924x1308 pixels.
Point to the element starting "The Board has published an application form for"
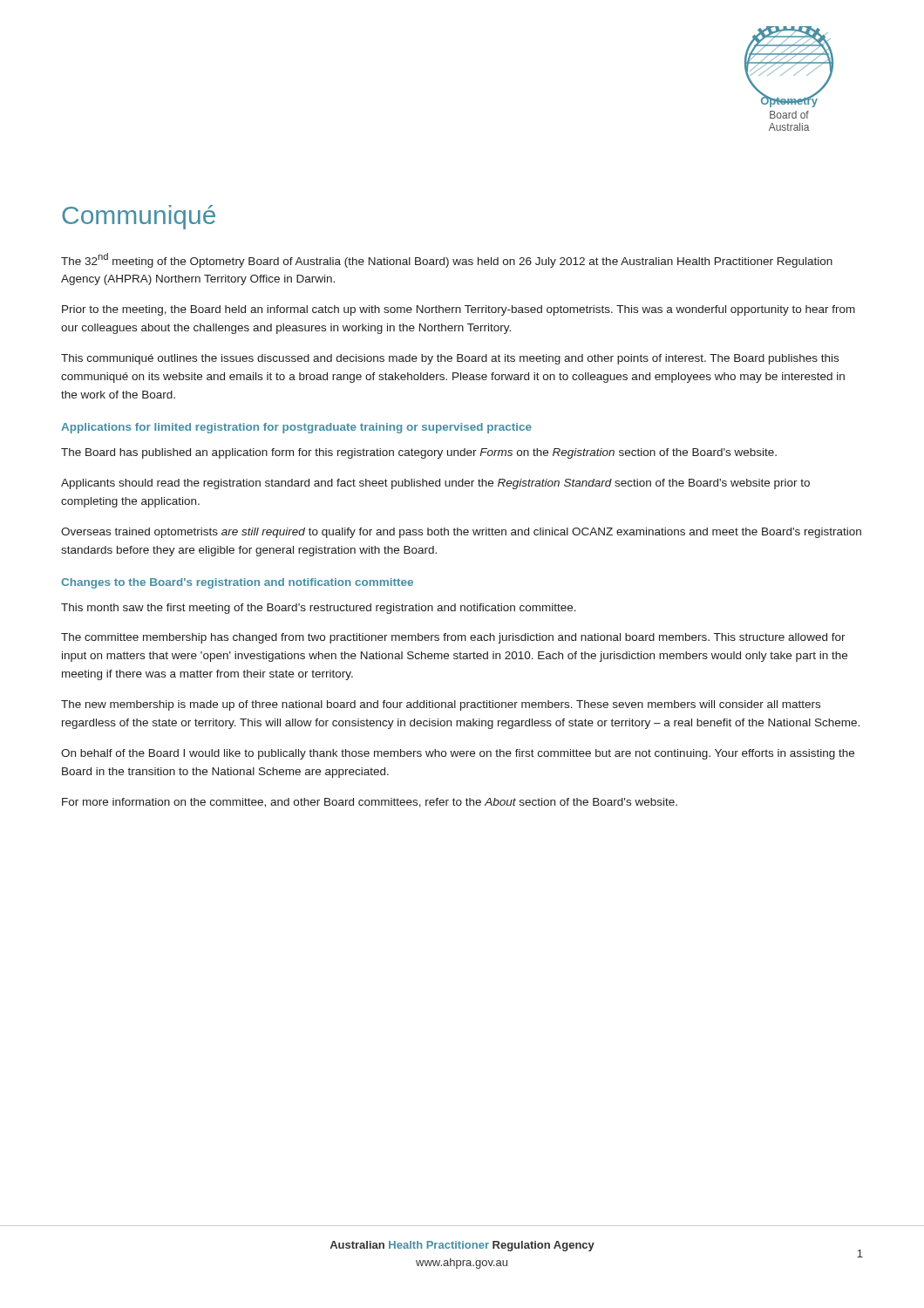[x=419, y=452]
